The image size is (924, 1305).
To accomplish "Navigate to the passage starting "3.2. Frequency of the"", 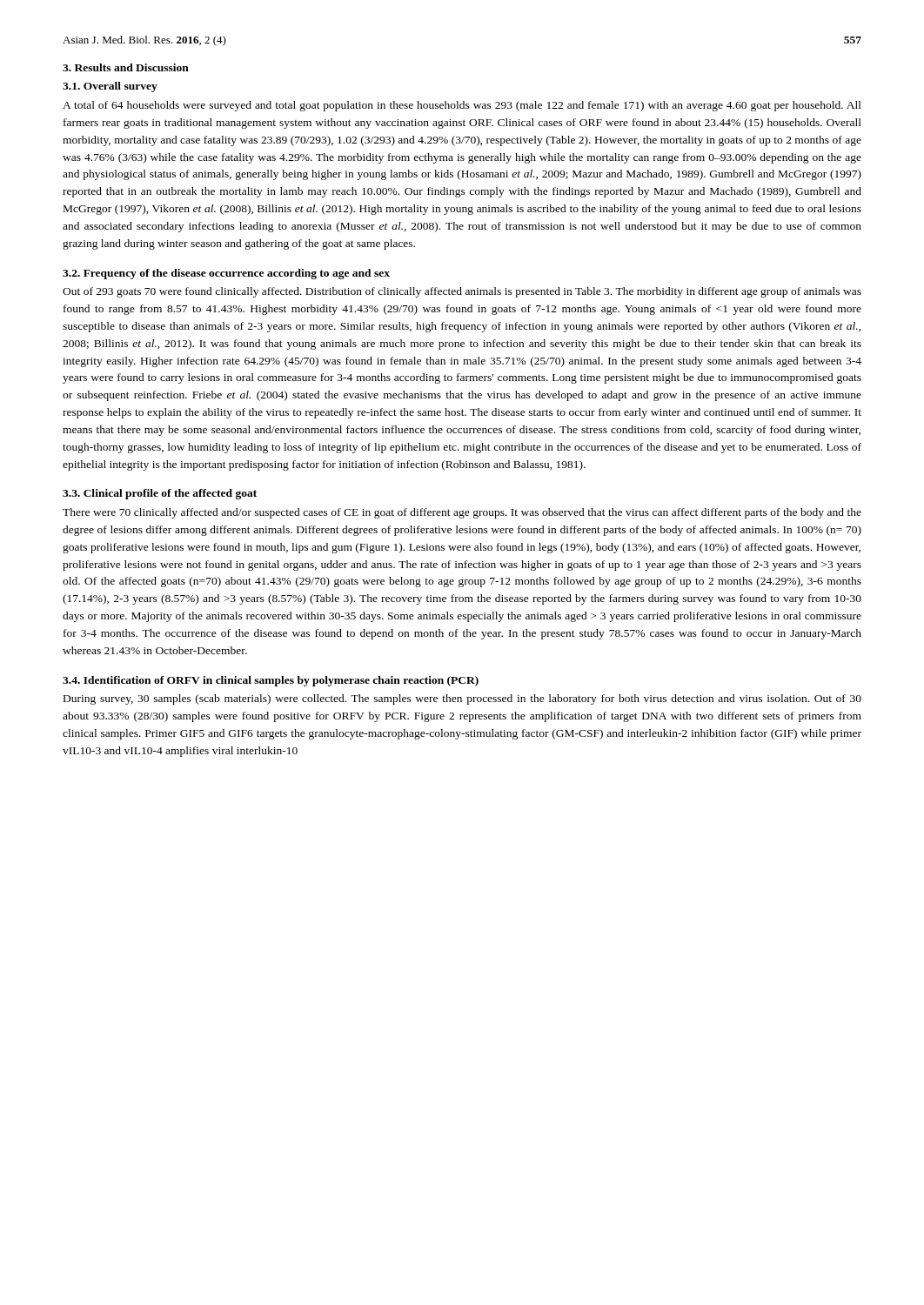I will point(226,272).
